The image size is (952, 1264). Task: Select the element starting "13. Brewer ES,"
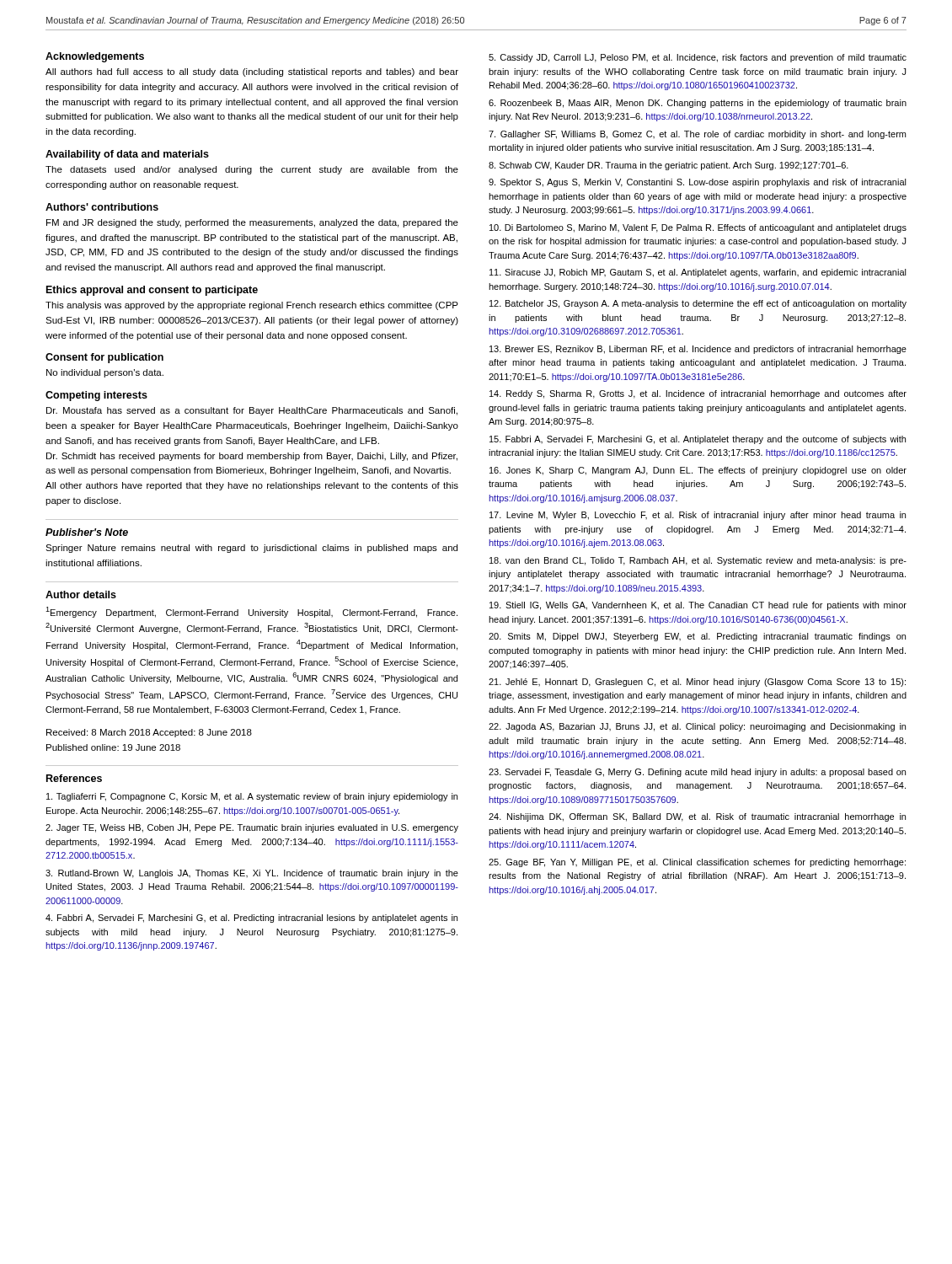coord(698,362)
